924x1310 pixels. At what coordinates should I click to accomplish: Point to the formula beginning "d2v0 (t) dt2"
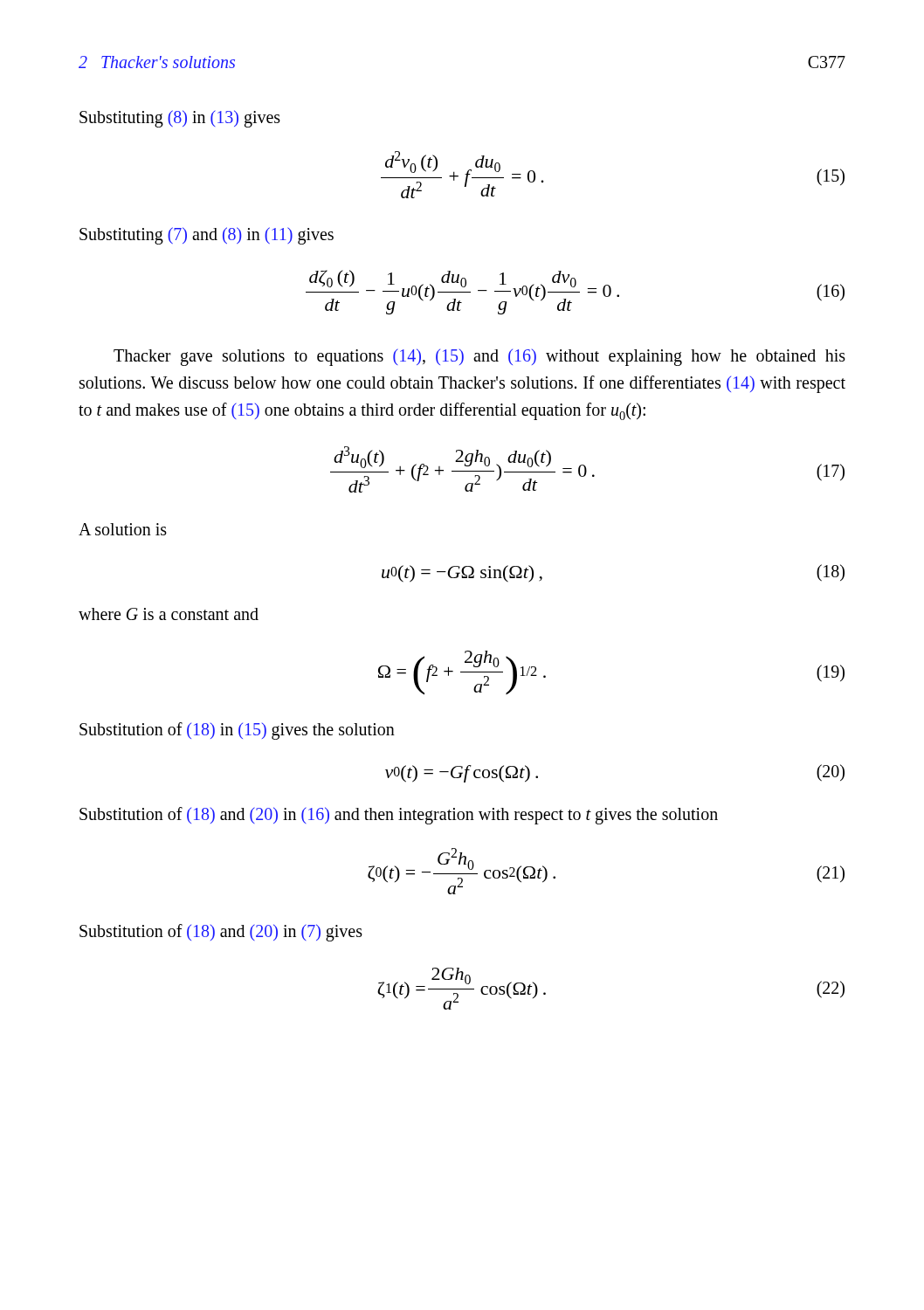click(x=484, y=178)
